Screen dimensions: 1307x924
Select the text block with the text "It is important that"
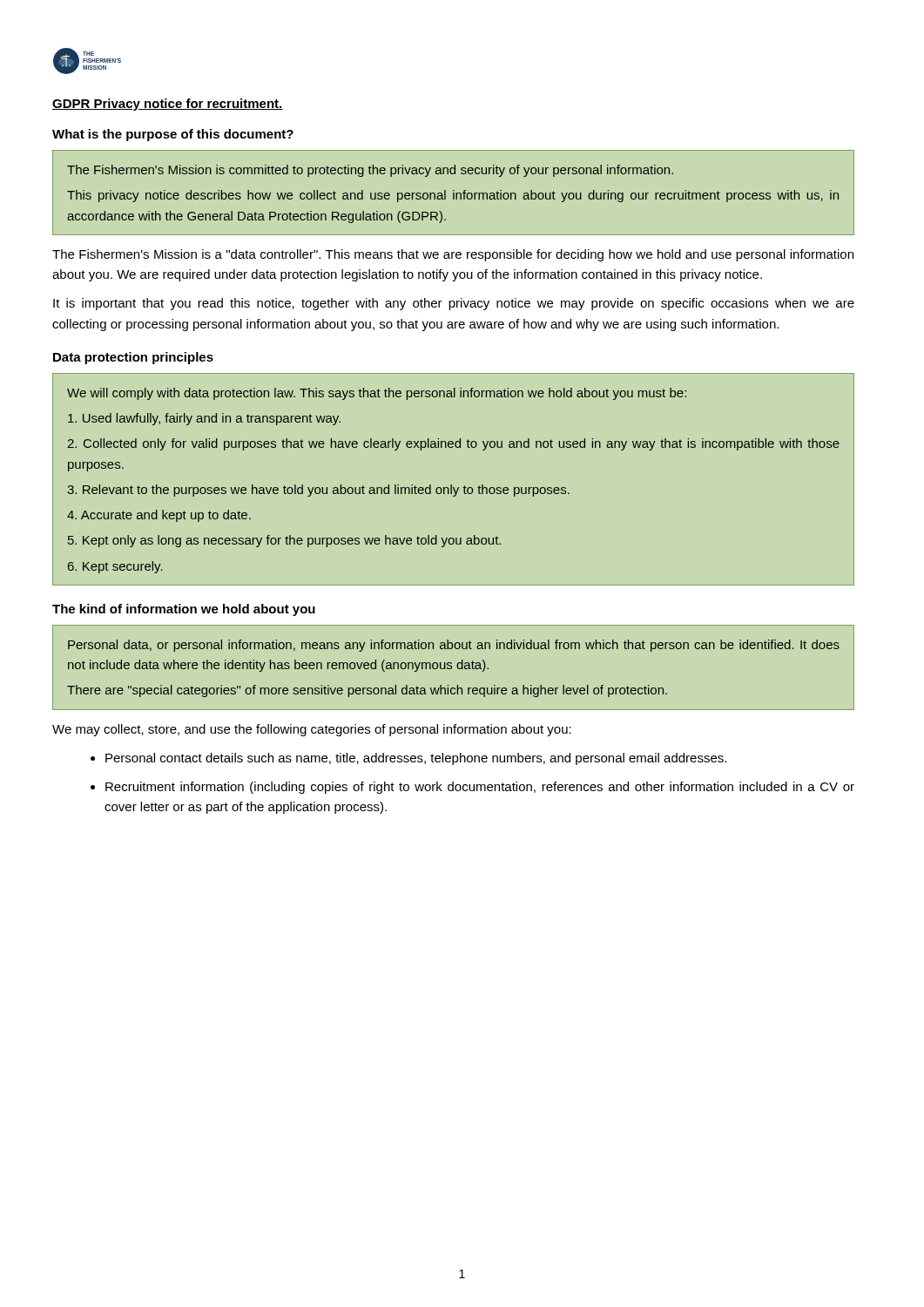click(453, 313)
